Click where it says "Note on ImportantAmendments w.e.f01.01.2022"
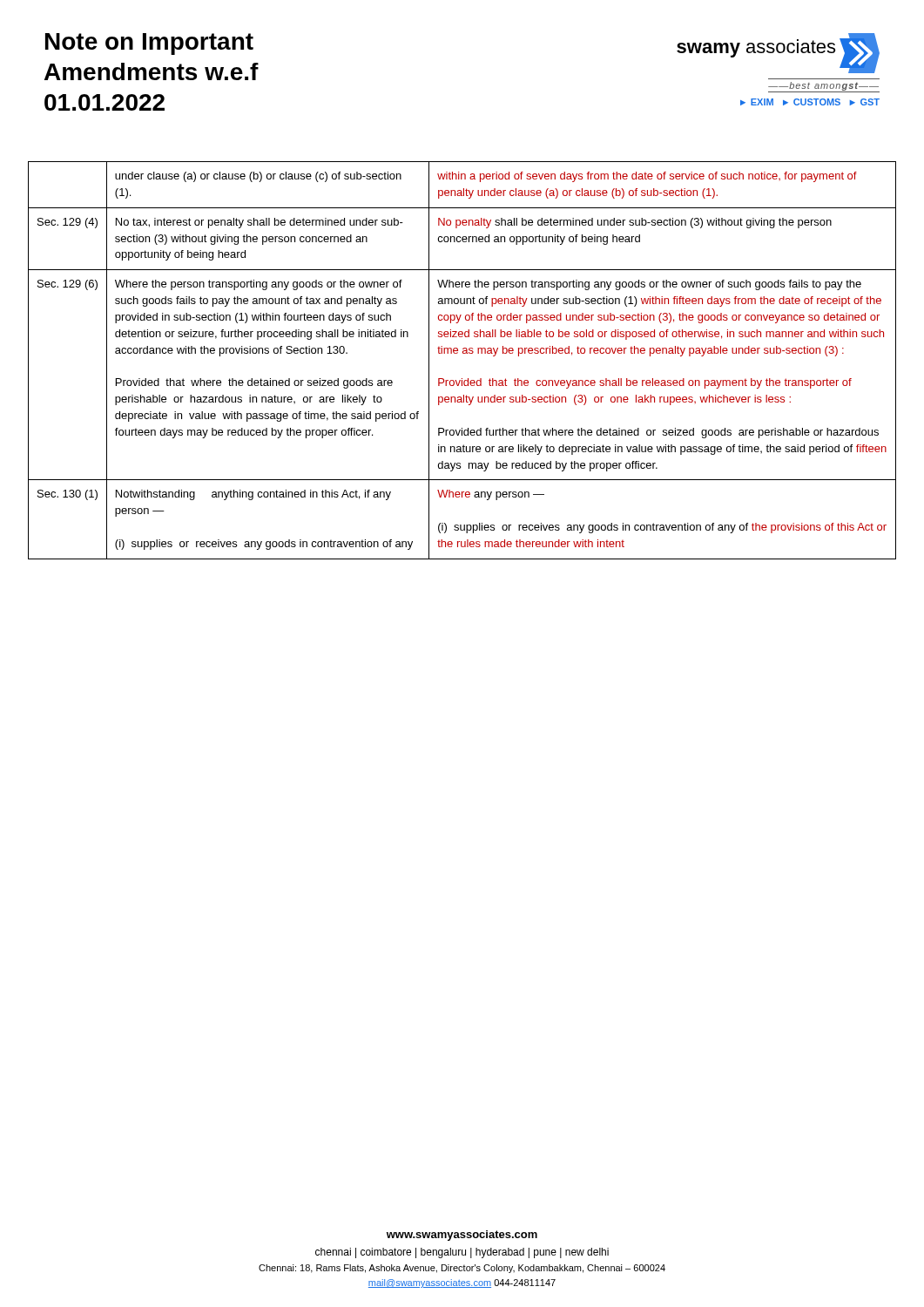Screen dimensions: 1307x924 [x=151, y=72]
